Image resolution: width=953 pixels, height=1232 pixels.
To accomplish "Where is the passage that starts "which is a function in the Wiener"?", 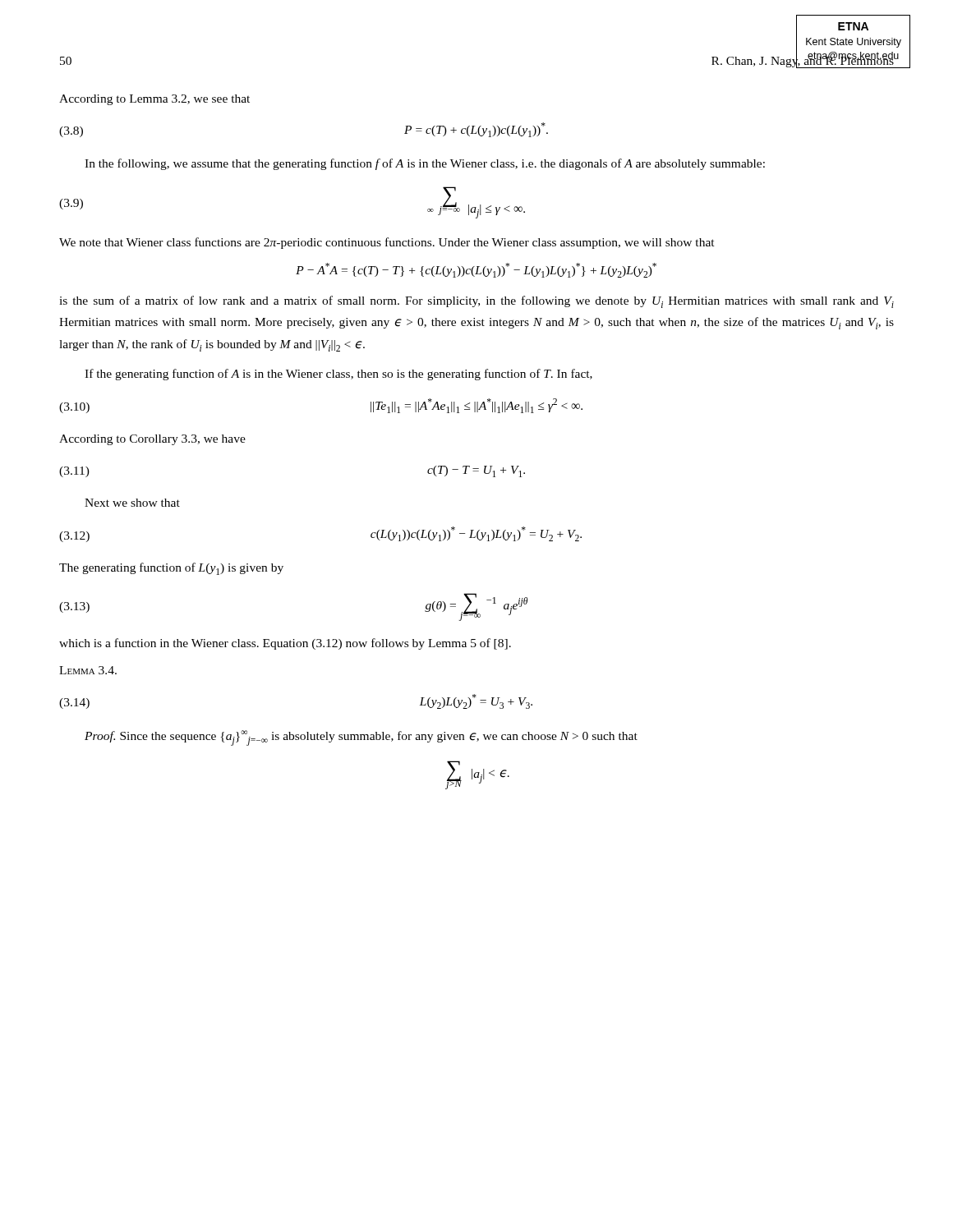I will 285,642.
